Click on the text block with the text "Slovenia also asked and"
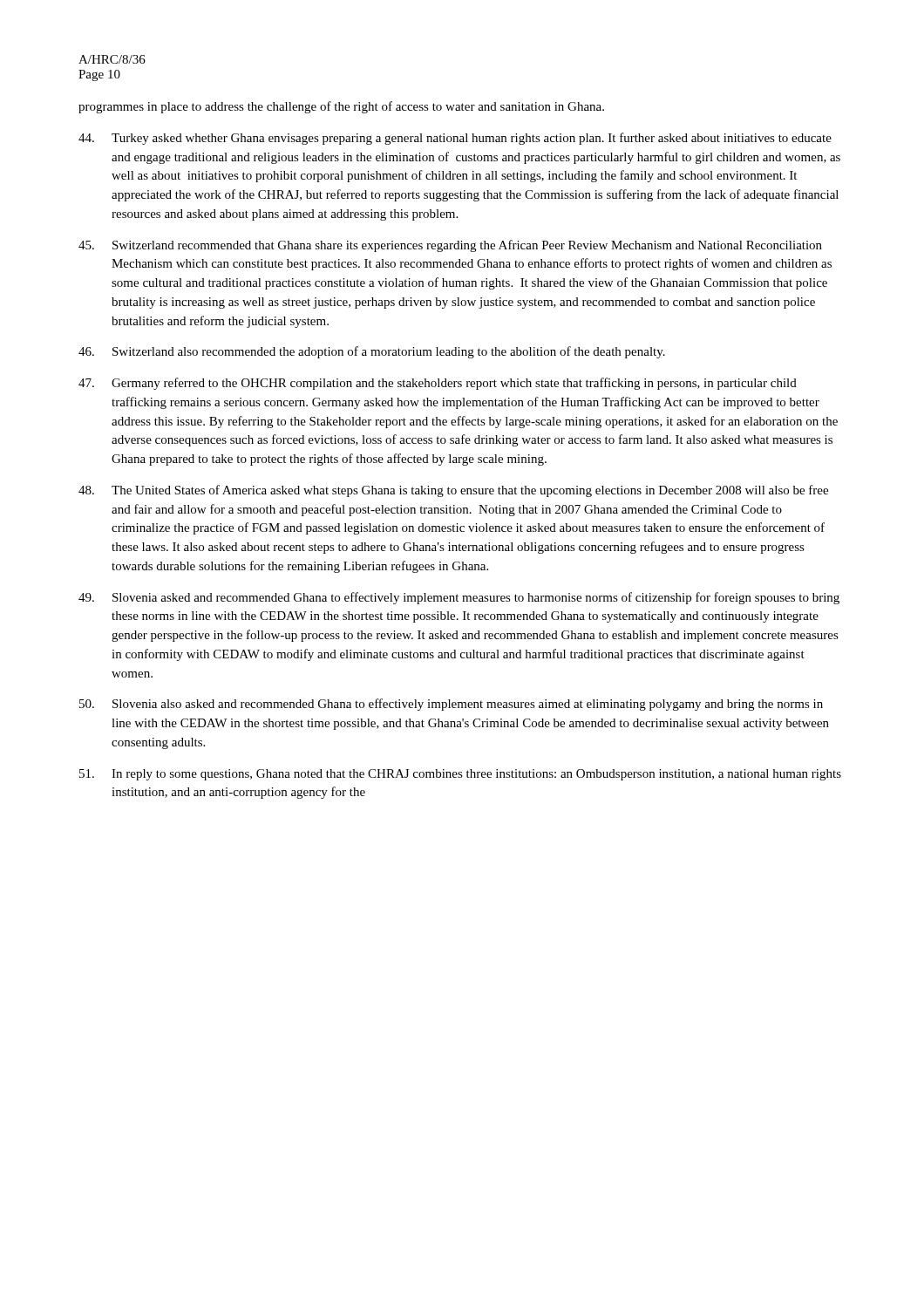The height and width of the screenshot is (1308, 924). [x=460, y=724]
